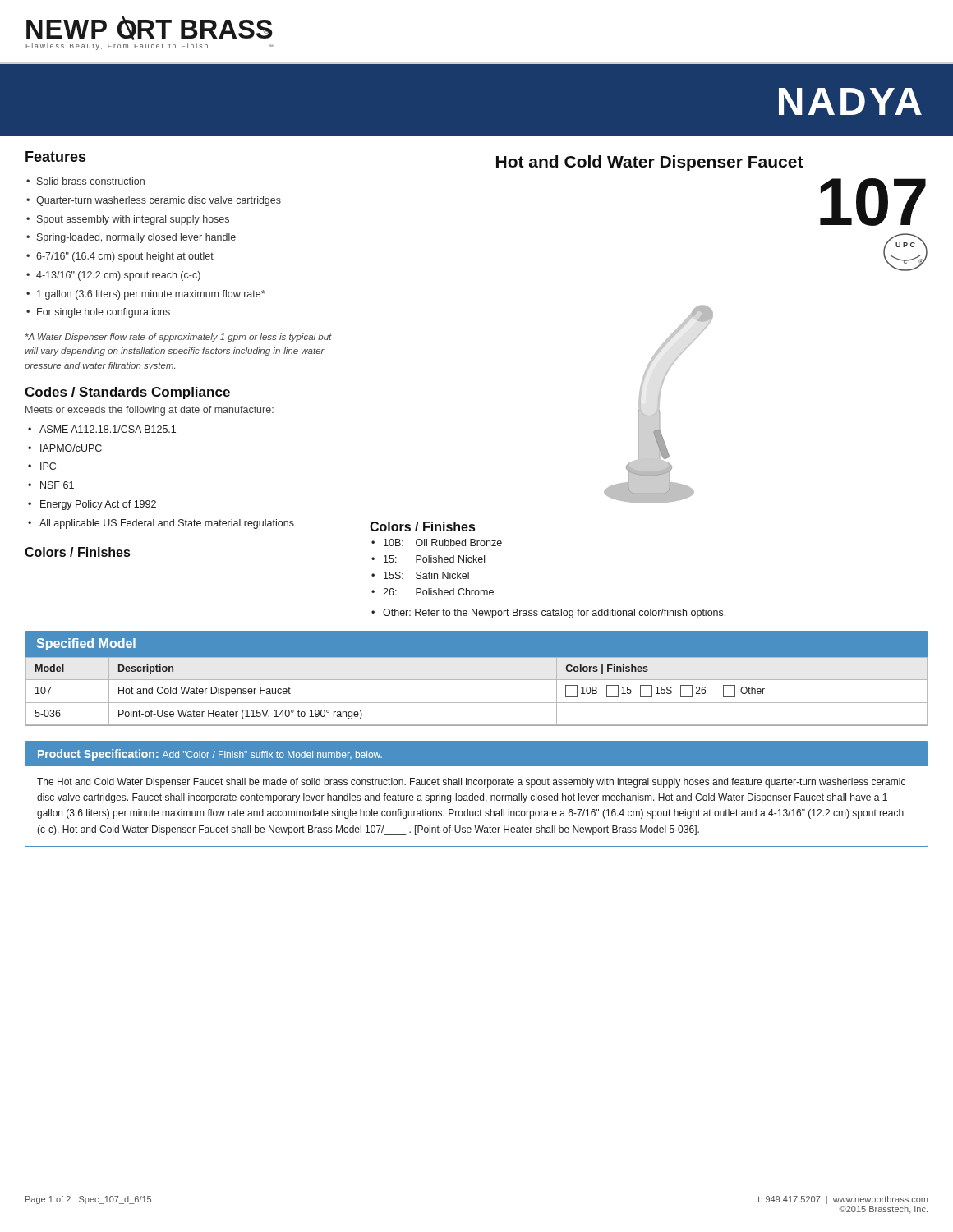
Task: Click on the list item that says "1 gallon (3.6 liters) per minute maximum flow"
Action: click(x=151, y=294)
